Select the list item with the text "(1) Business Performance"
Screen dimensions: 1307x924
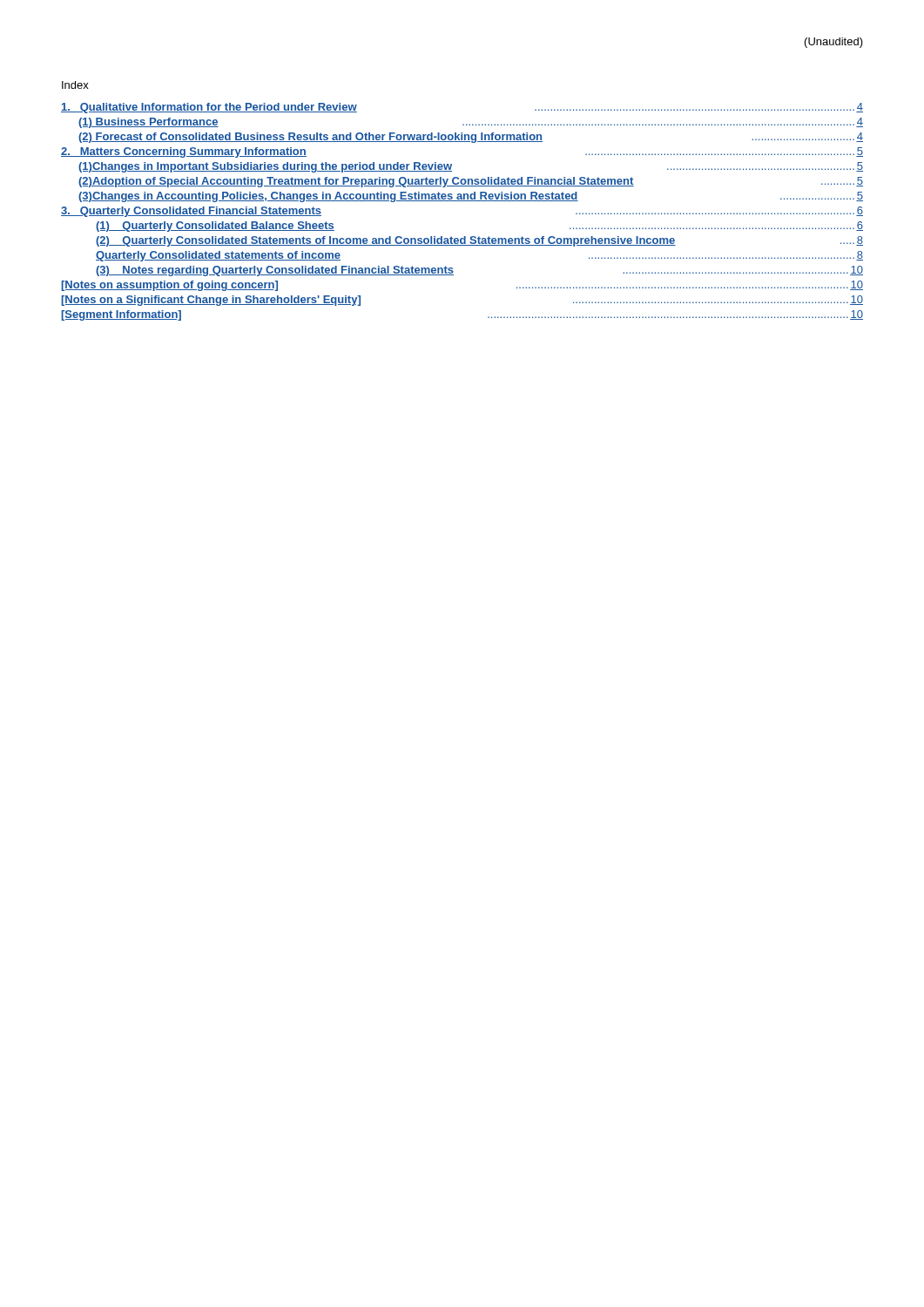point(471,122)
